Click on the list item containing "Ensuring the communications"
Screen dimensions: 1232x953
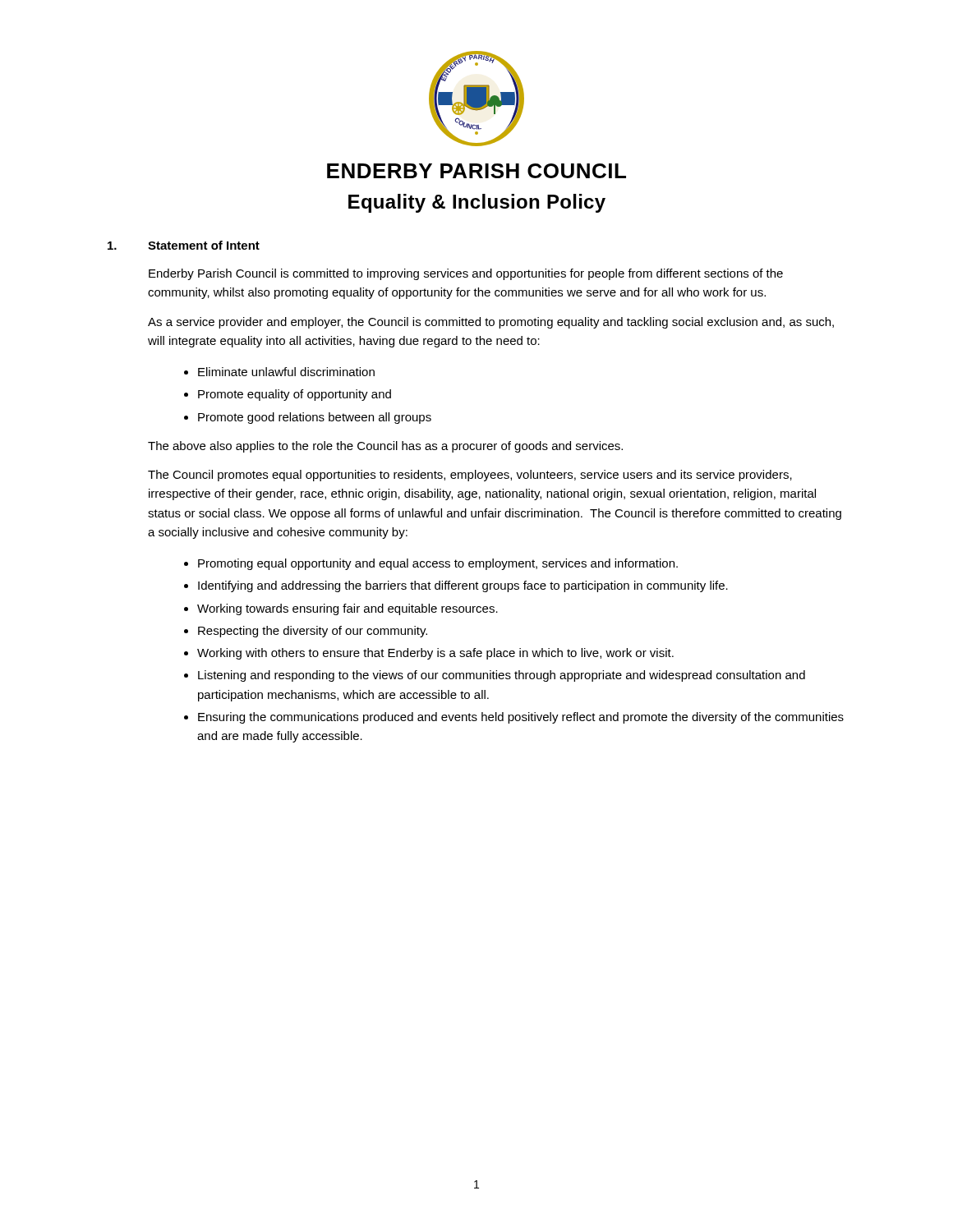tap(520, 726)
